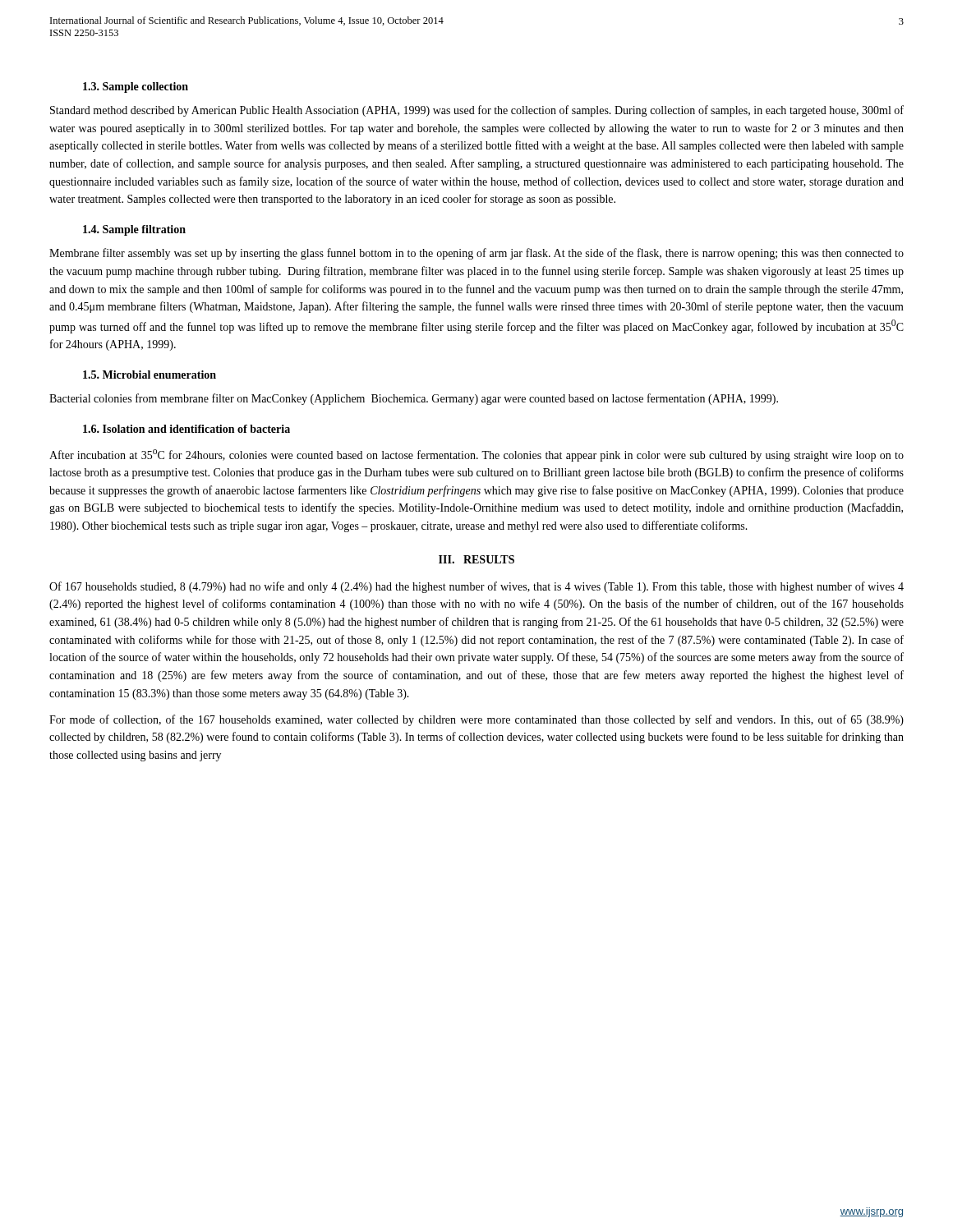Point to the region starting "1.6. Isolation and identification"

click(x=186, y=429)
